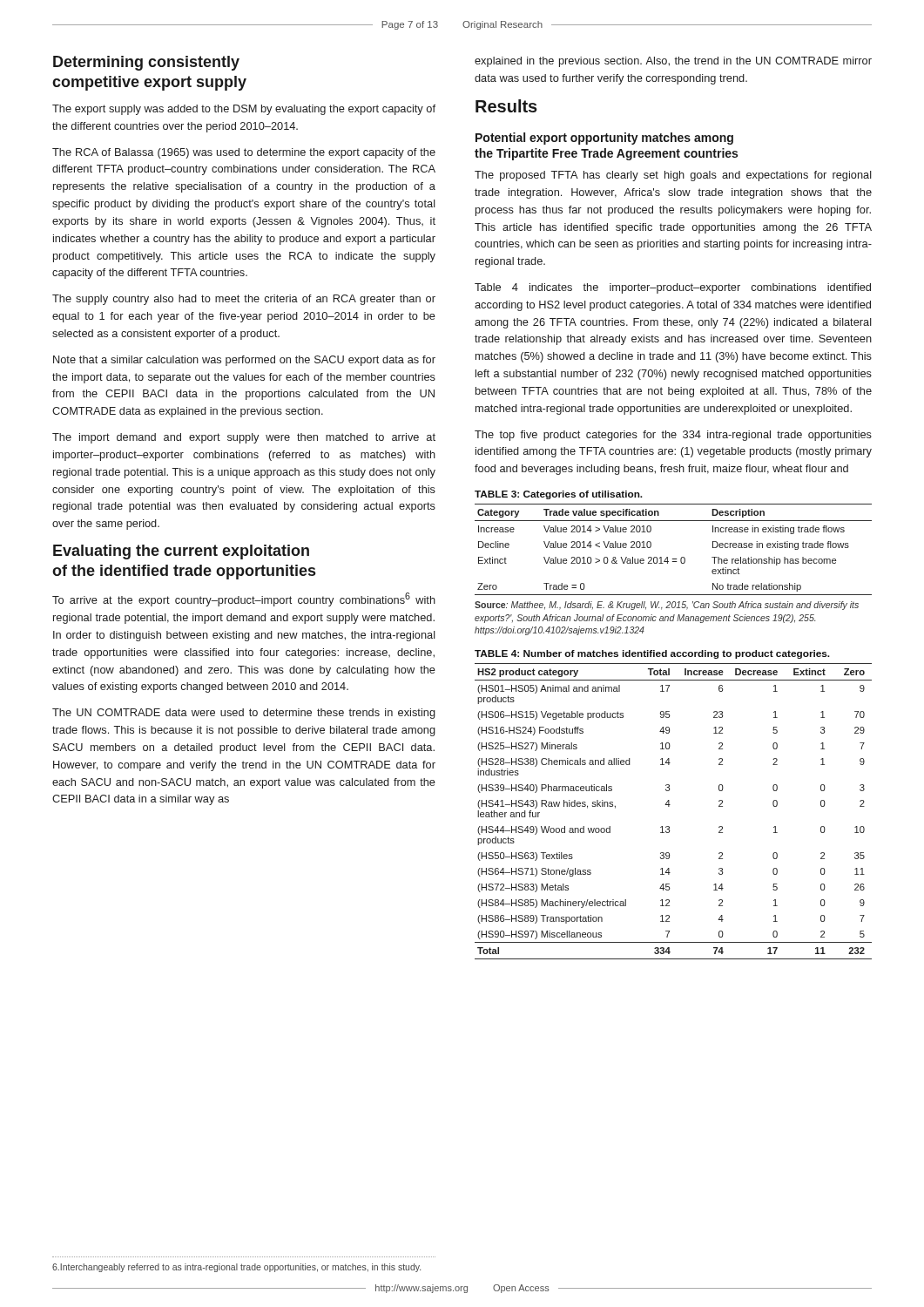Locate the block starting "Evaluating the current exploitationof the identified trade"
The width and height of the screenshot is (924, 1307).
tap(244, 561)
